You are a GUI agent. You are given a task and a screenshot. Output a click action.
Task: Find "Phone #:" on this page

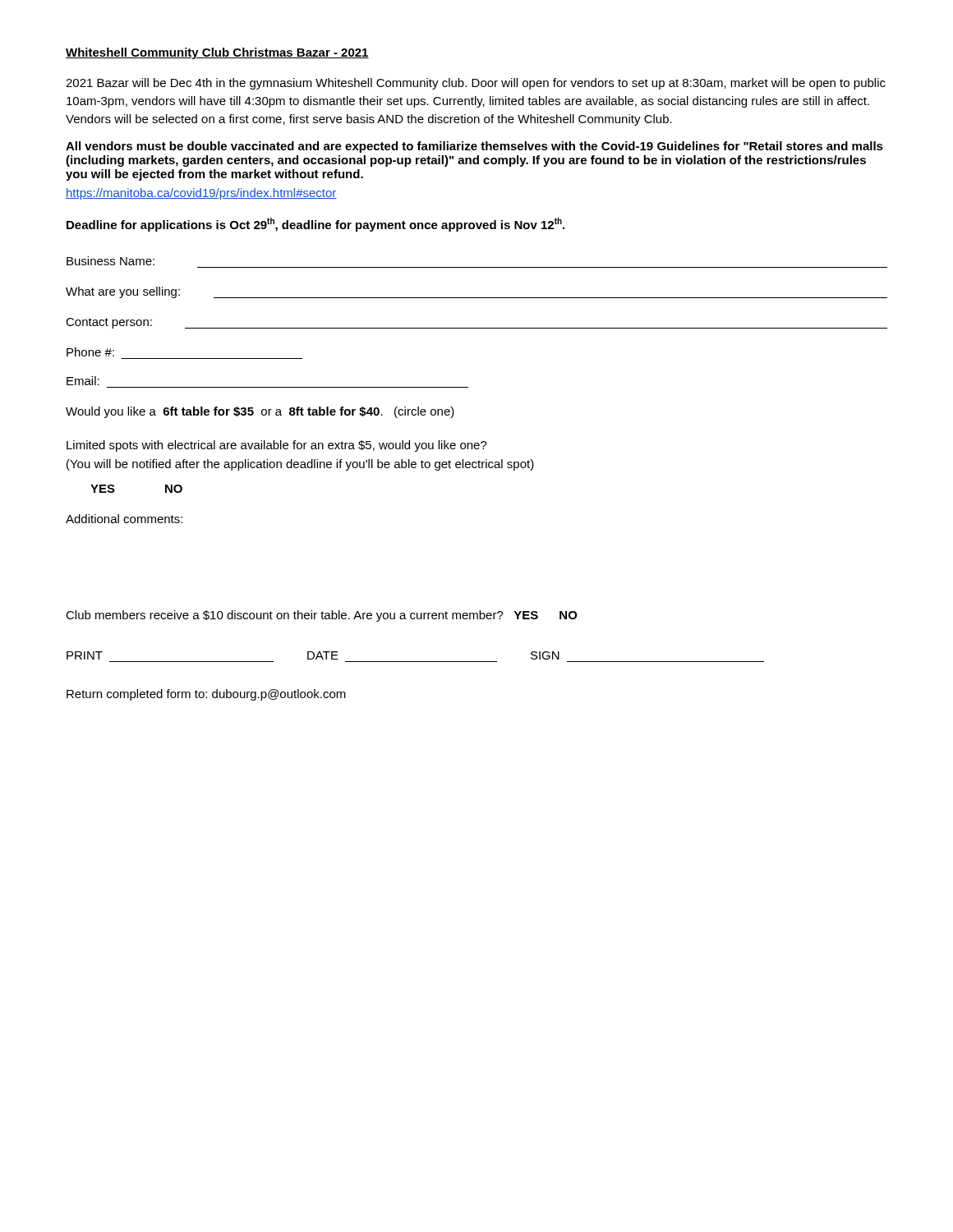pyautogui.click(x=184, y=351)
